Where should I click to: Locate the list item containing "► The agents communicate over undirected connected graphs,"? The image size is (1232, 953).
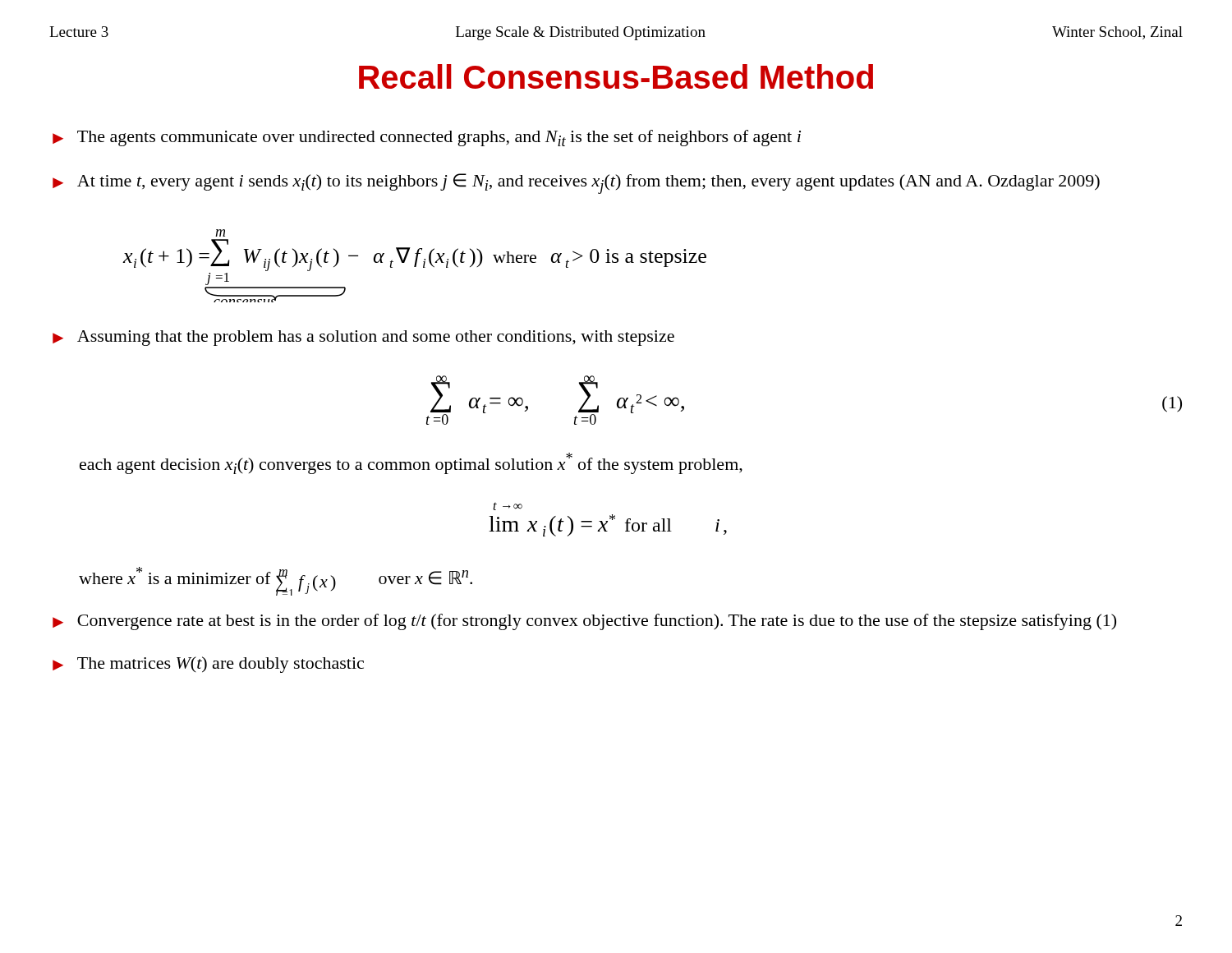coord(616,138)
